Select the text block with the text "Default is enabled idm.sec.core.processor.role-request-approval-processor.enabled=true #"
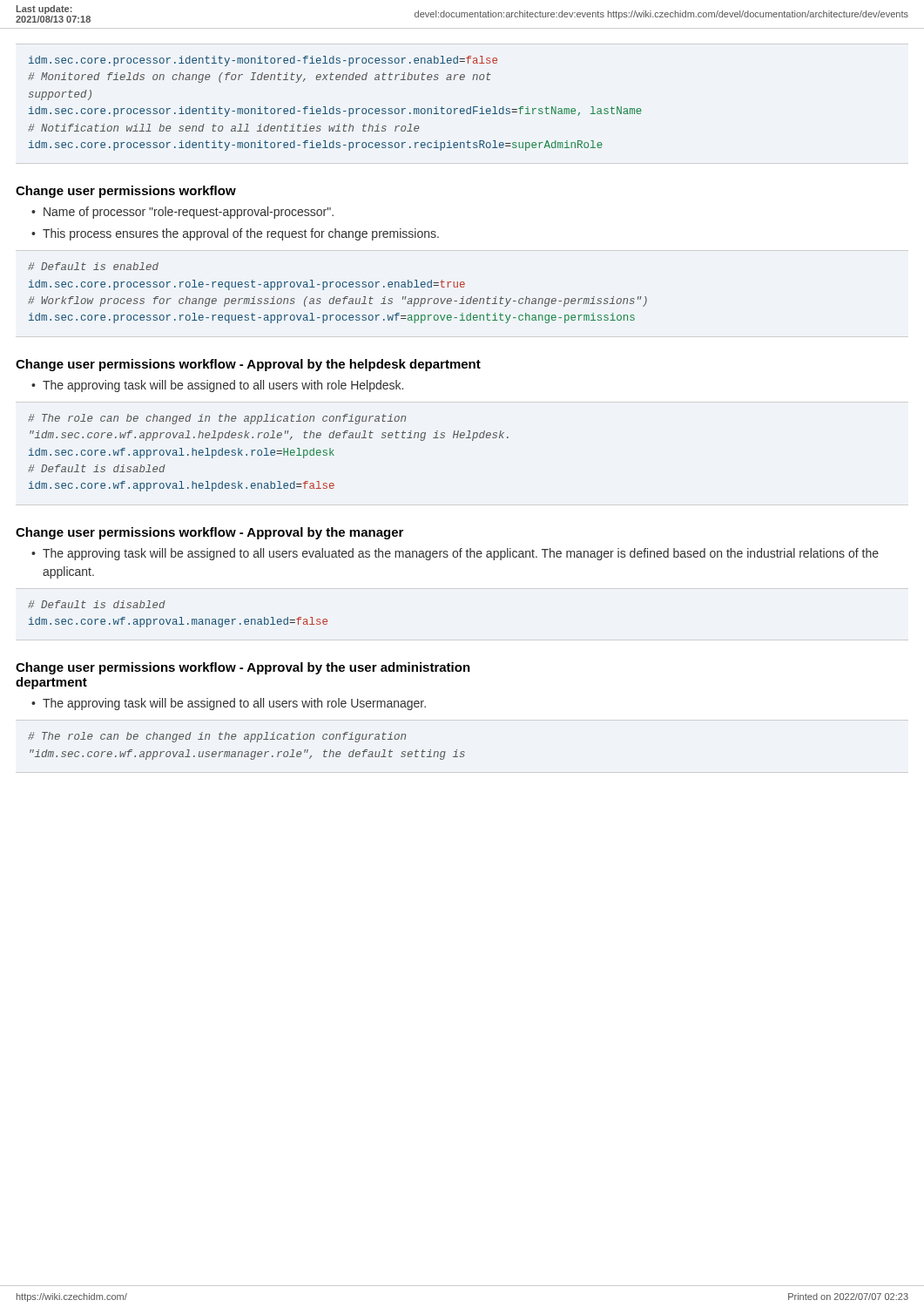Viewport: 924px width, 1307px height. (338, 293)
